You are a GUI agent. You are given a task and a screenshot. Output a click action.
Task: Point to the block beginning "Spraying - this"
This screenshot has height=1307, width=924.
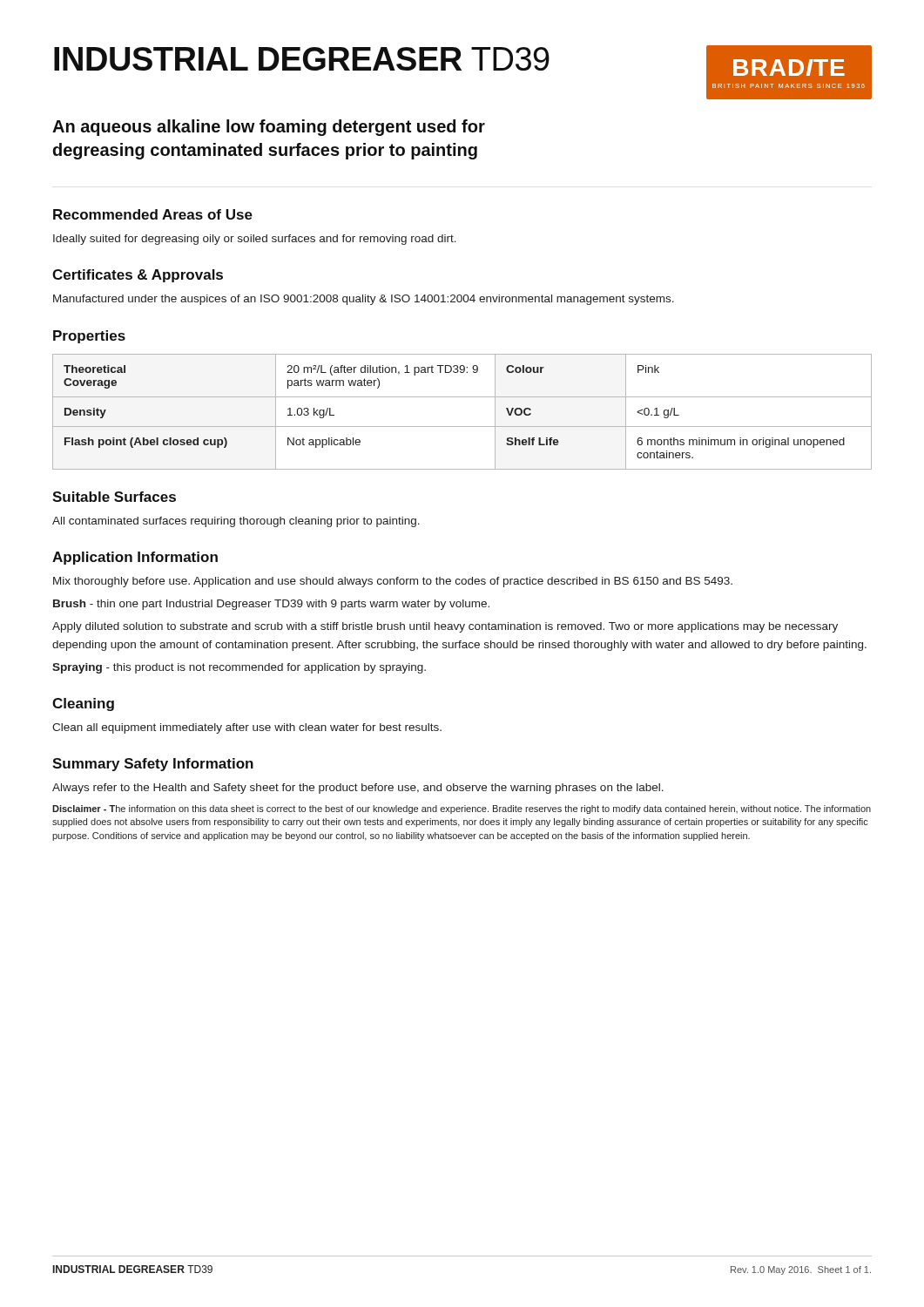click(240, 667)
